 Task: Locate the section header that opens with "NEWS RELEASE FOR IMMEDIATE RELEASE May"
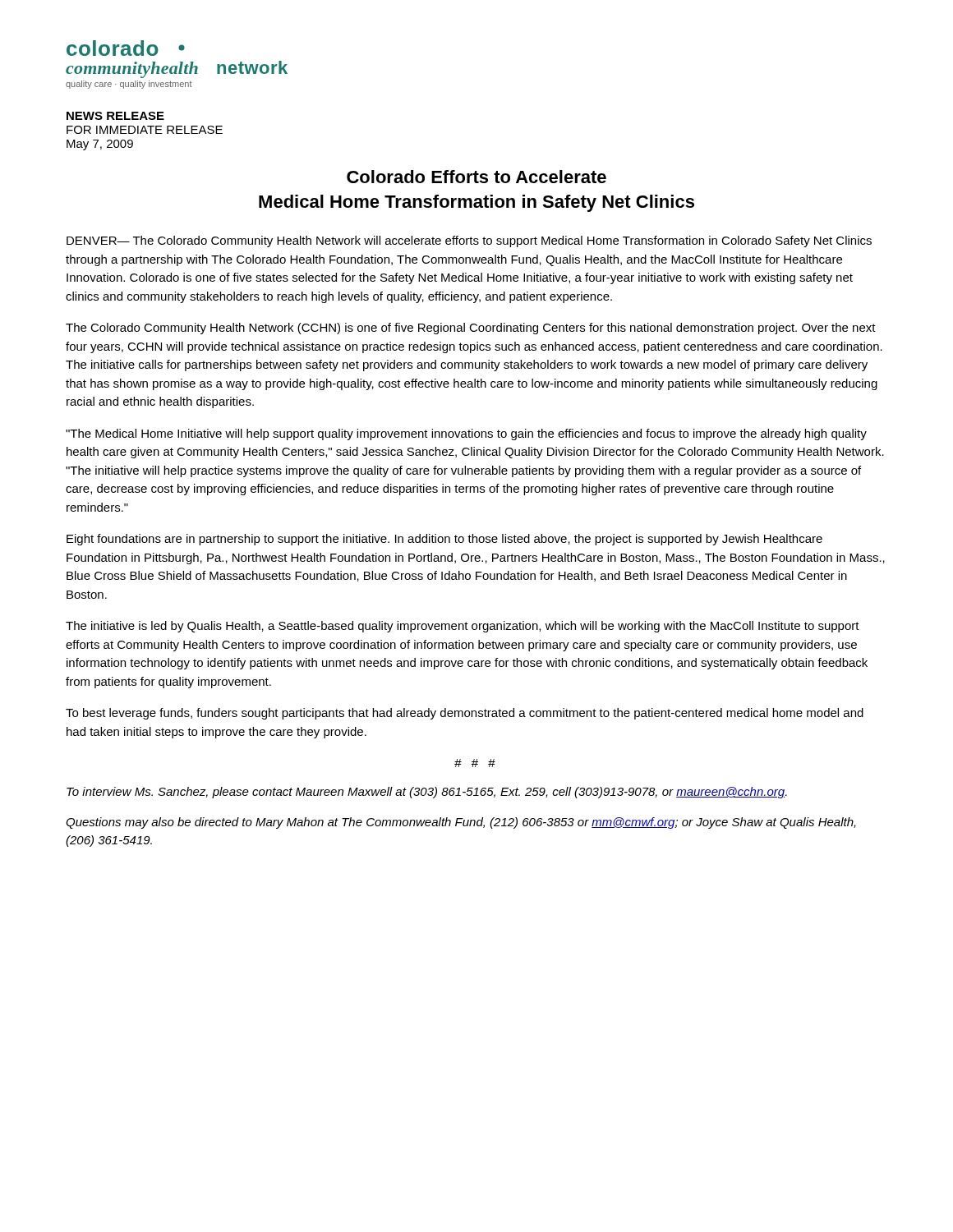tap(115, 116)
